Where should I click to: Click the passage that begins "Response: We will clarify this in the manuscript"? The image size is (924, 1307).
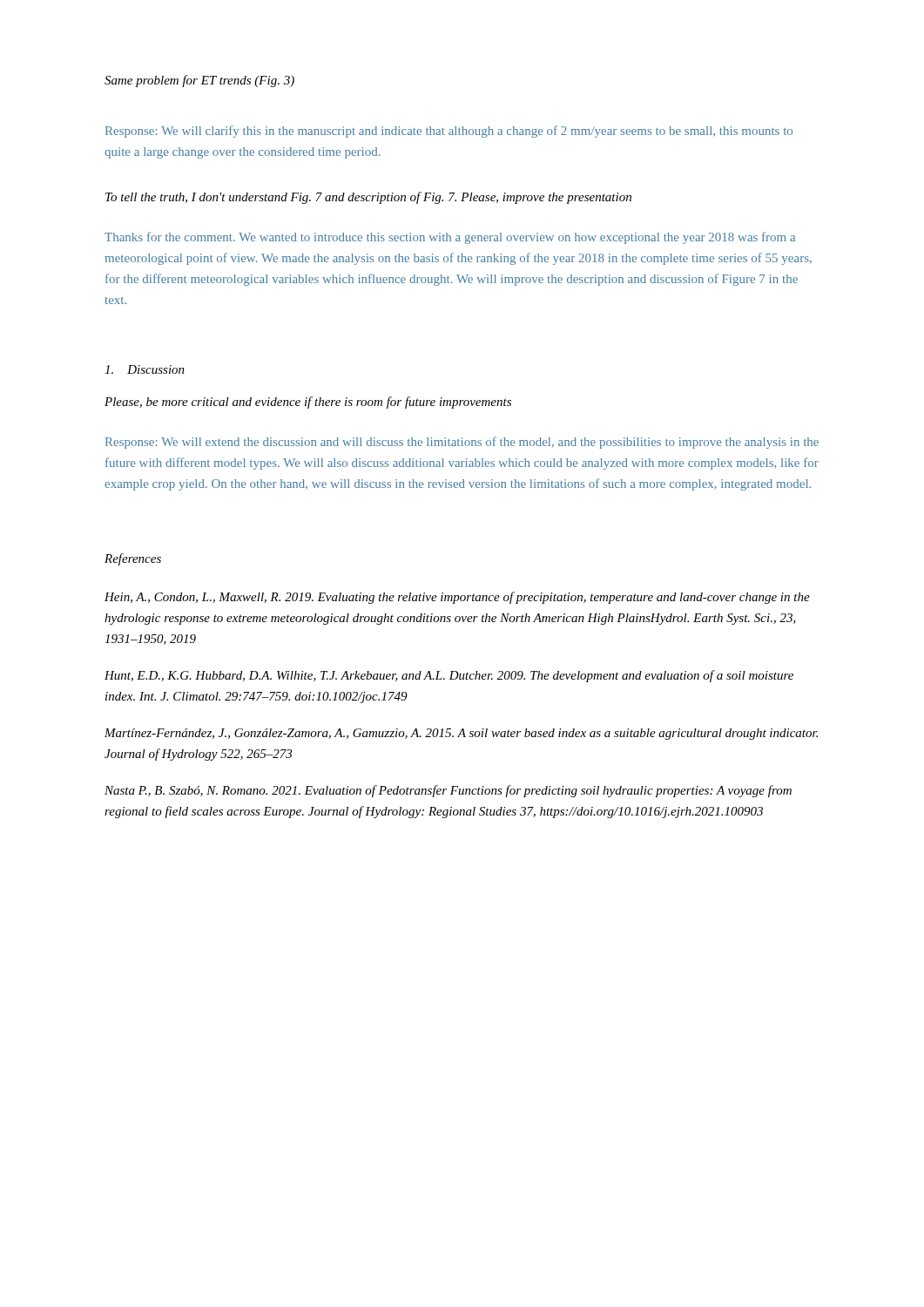coord(462,141)
